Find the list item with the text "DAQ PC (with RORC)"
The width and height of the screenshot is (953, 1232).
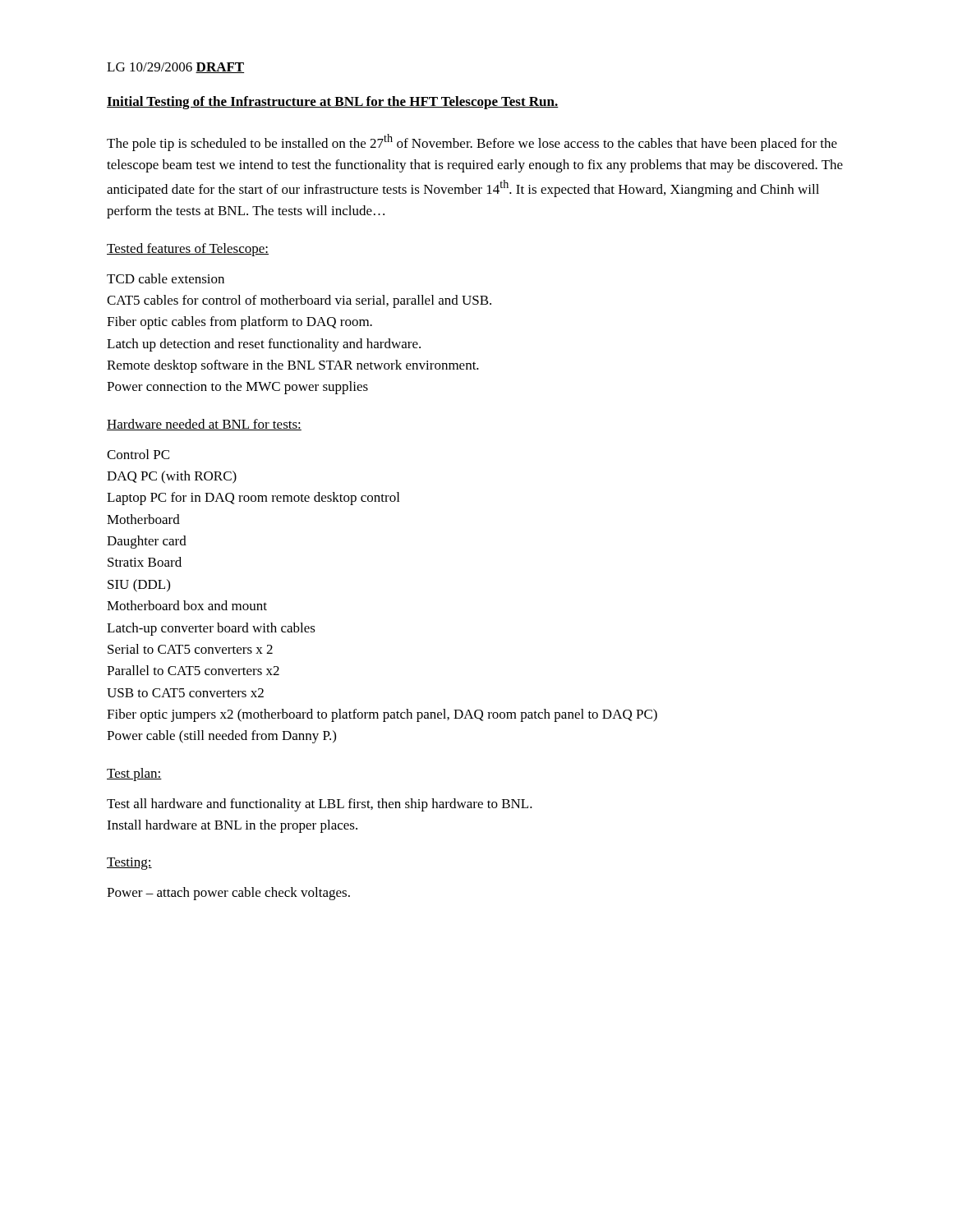click(172, 476)
